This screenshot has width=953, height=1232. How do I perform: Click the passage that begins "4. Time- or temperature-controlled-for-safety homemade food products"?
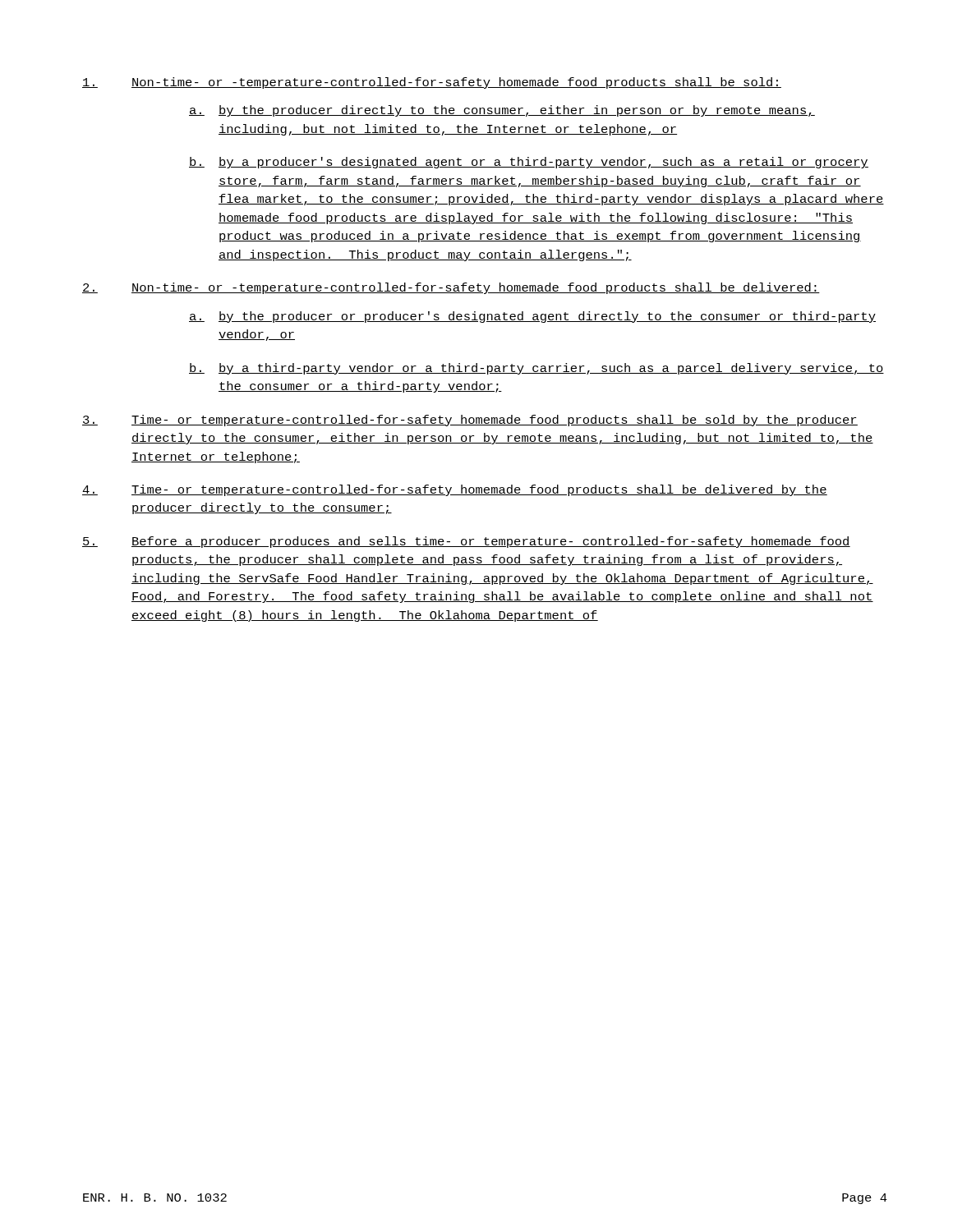(x=485, y=500)
